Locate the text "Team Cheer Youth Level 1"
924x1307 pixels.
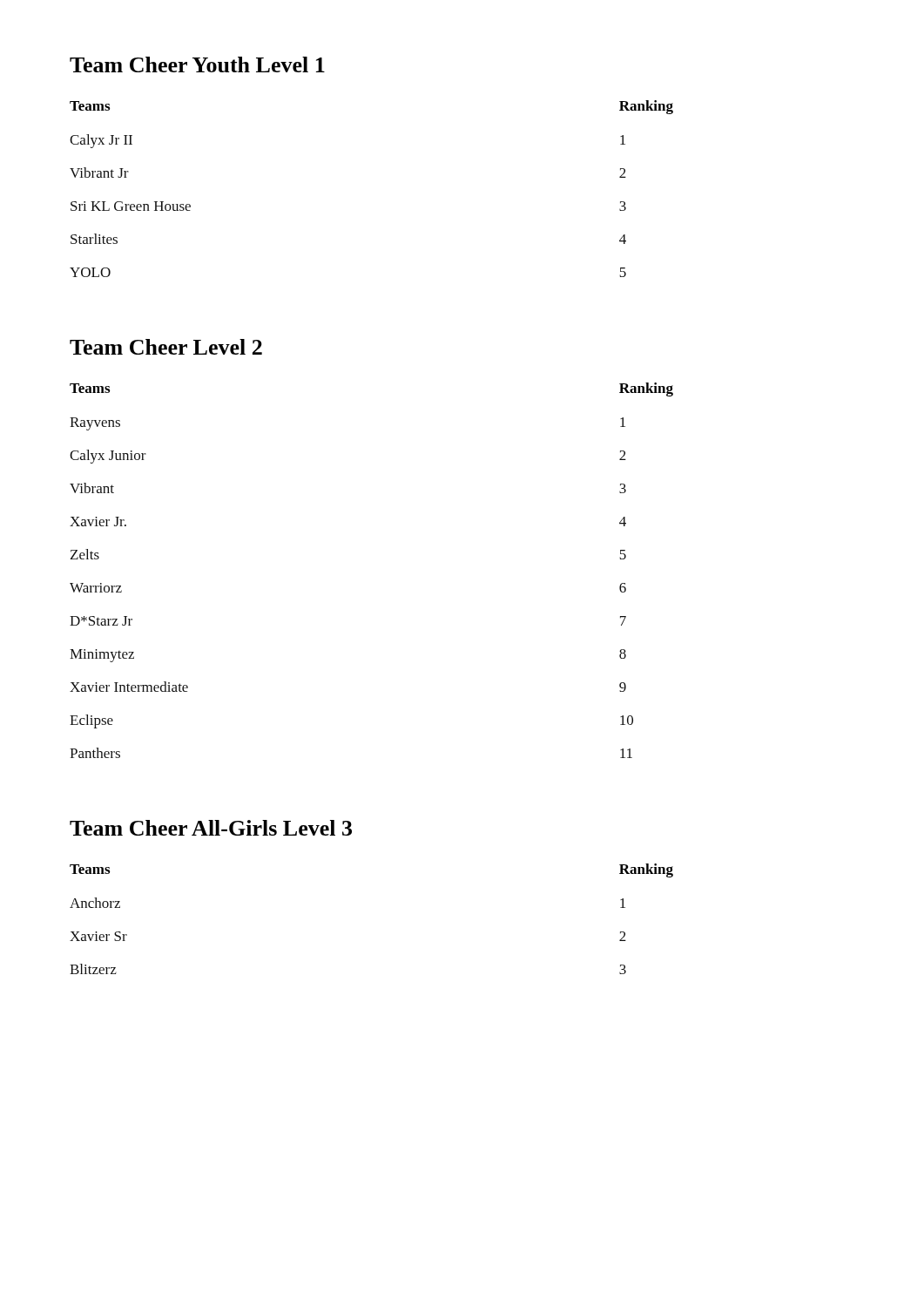coord(198,65)
